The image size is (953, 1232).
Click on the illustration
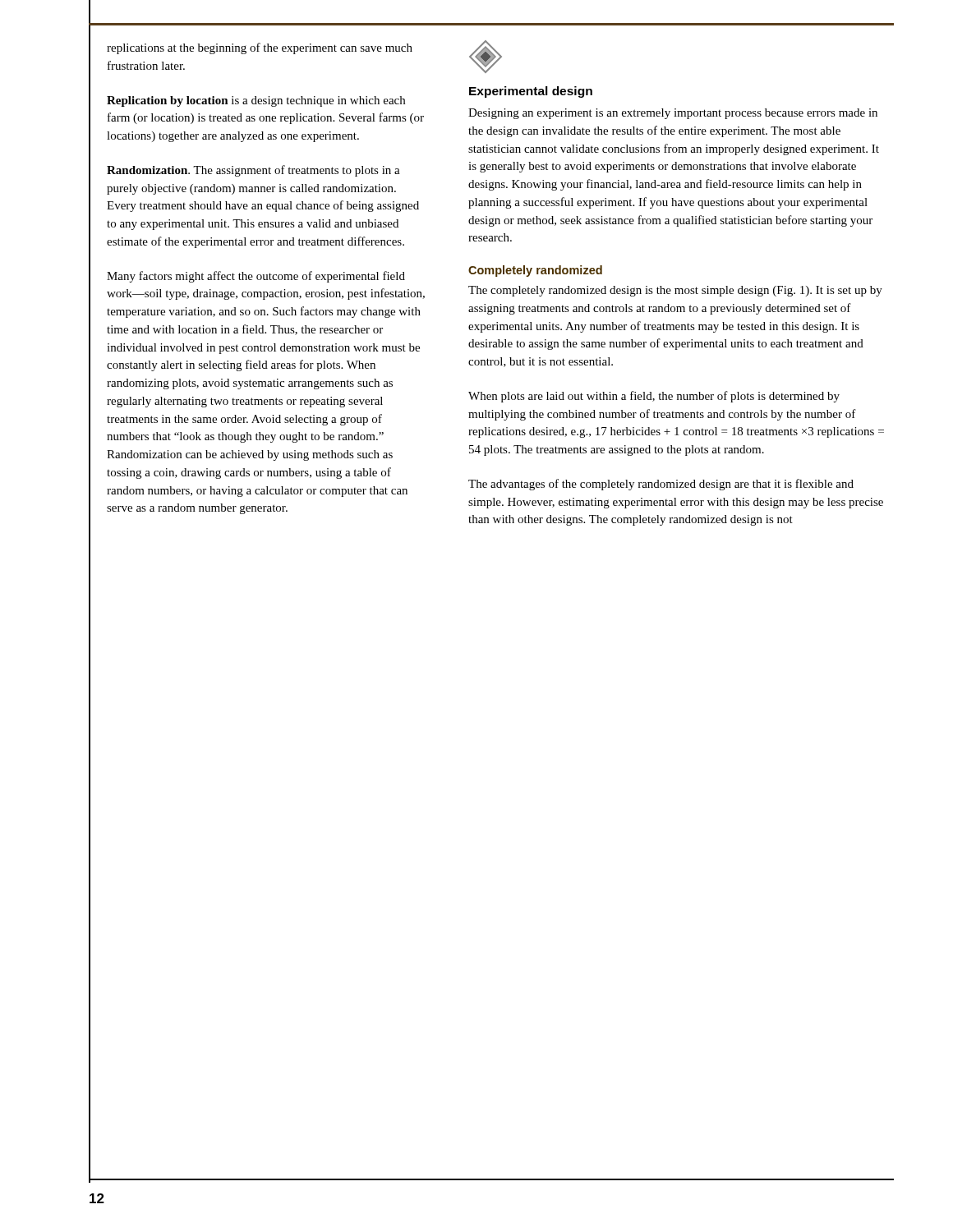point(678,57)
